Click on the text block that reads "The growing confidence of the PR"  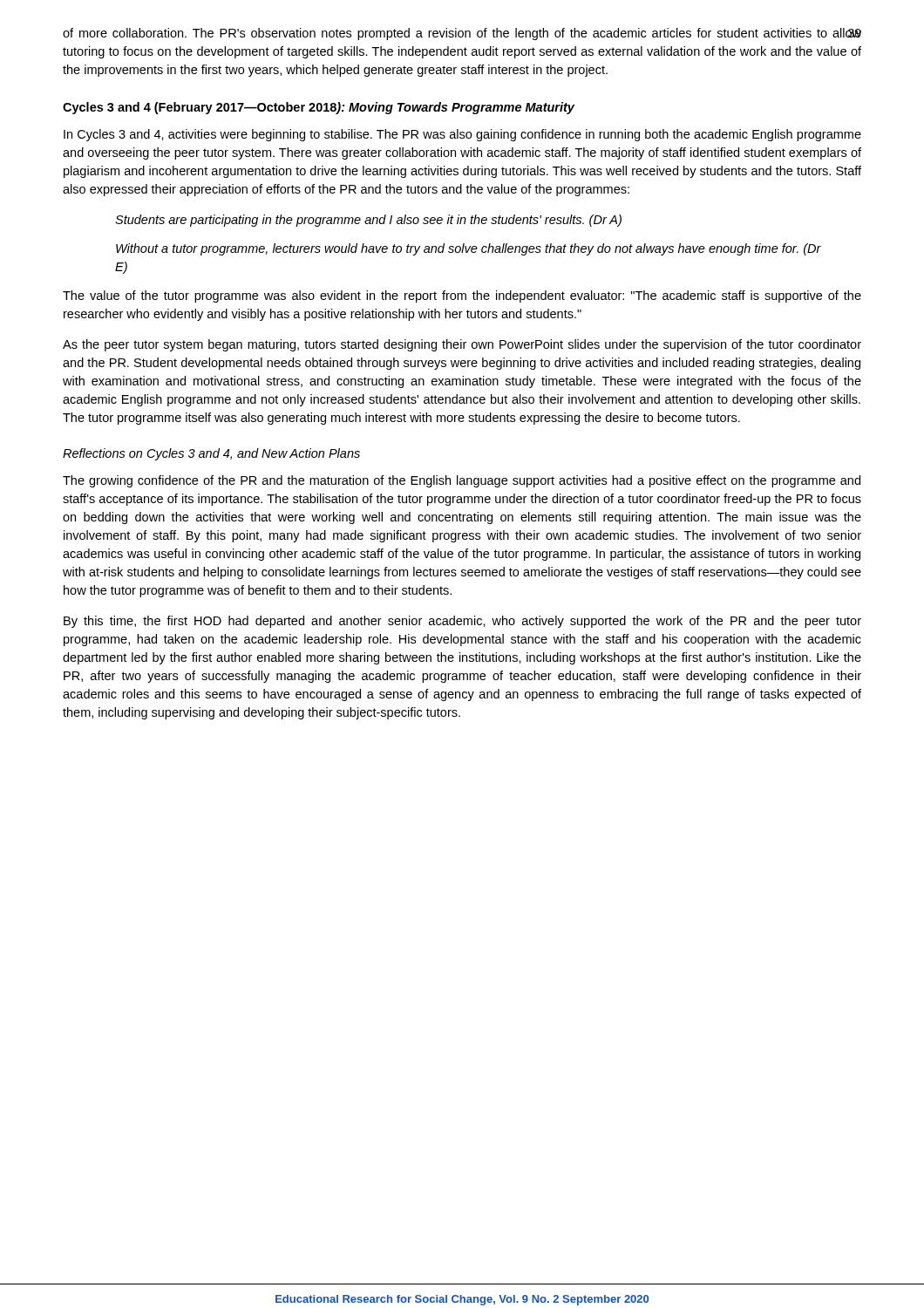point(462,536)
